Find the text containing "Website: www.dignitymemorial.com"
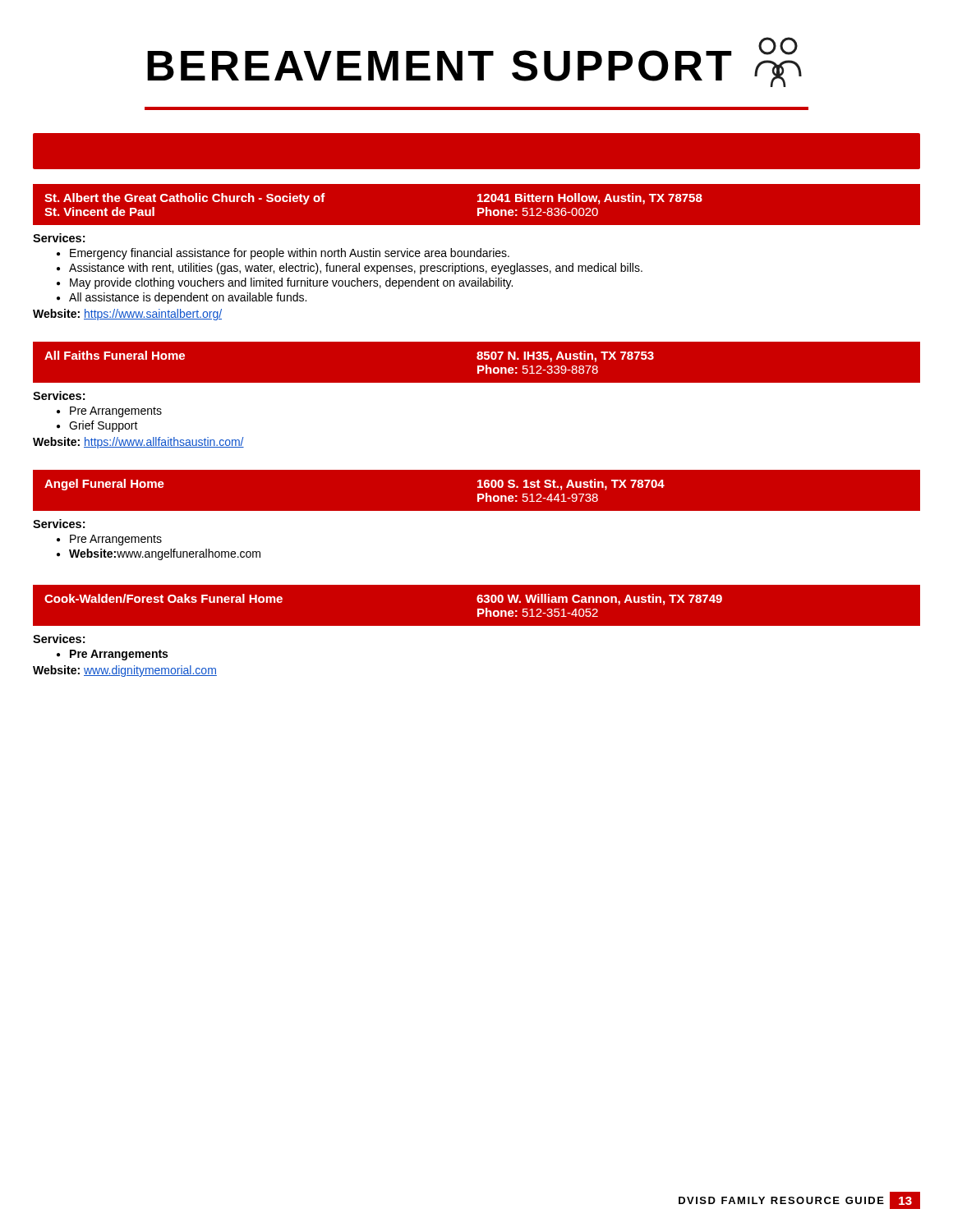This screenshot has height=1232, width=953. (125, 670)
